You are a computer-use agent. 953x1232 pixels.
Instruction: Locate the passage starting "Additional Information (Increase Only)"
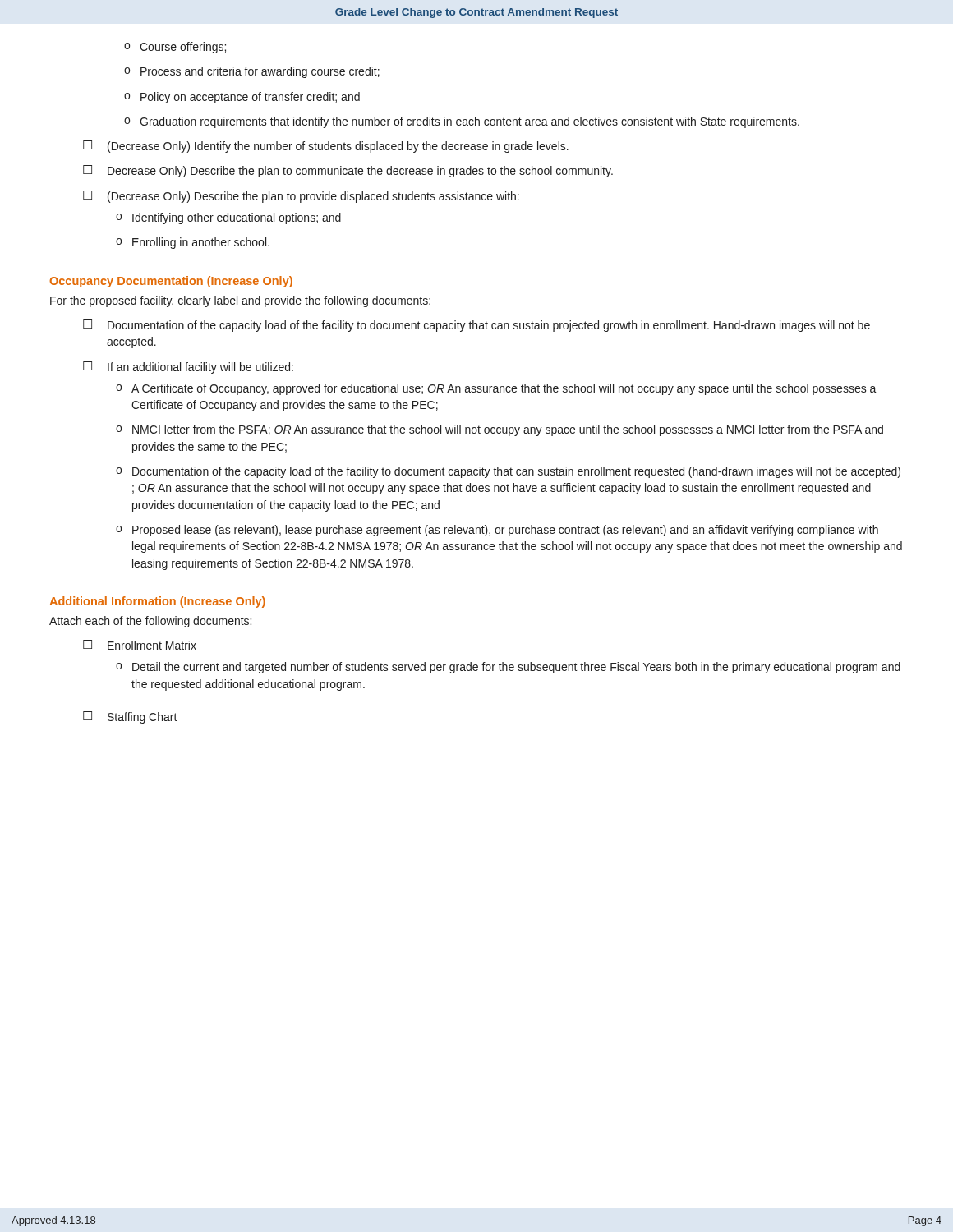pos(157,601)
